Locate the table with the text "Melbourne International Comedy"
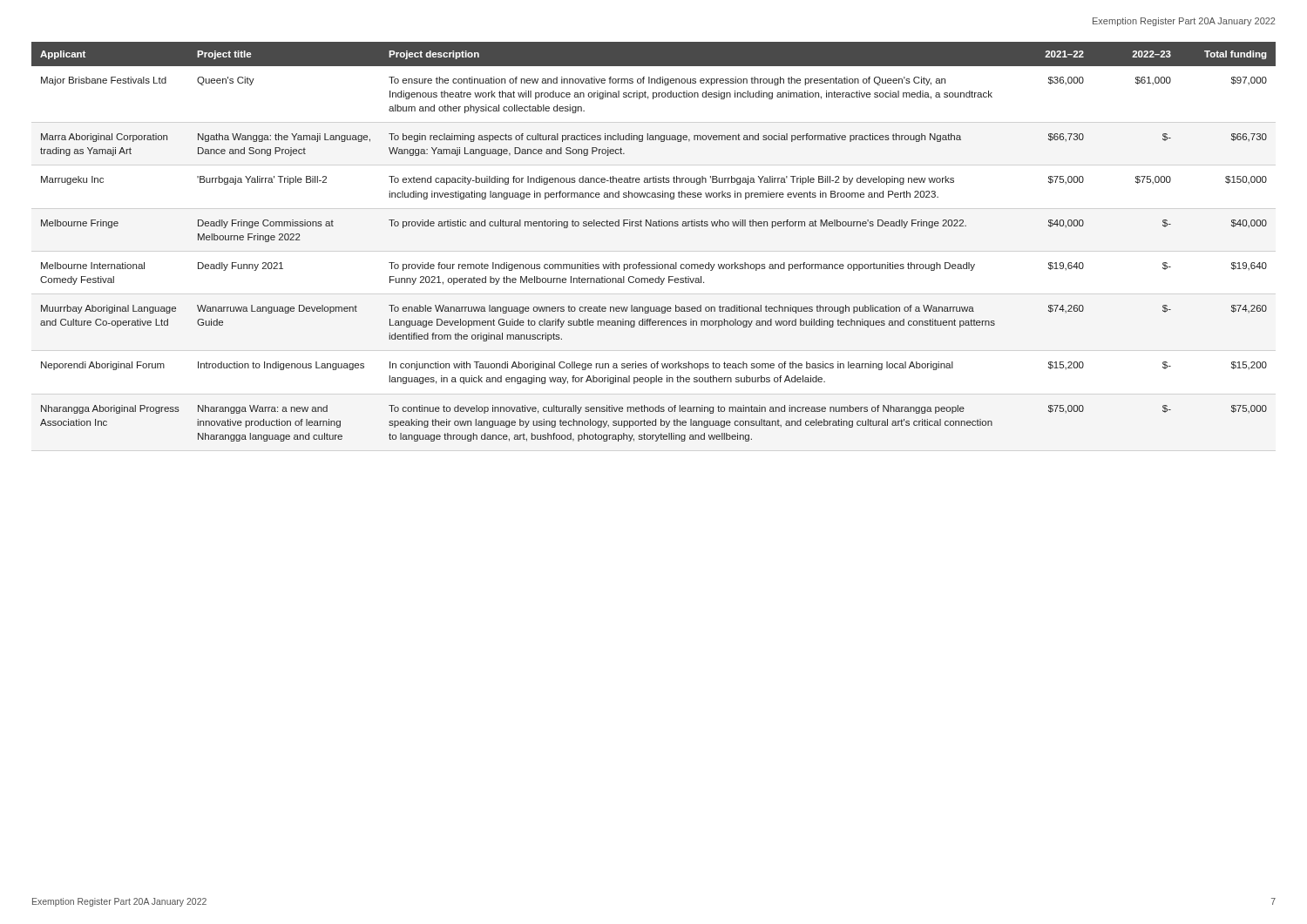Image resolution: width=1307 pixels, height=924 pixels. [x=654, y=246]
